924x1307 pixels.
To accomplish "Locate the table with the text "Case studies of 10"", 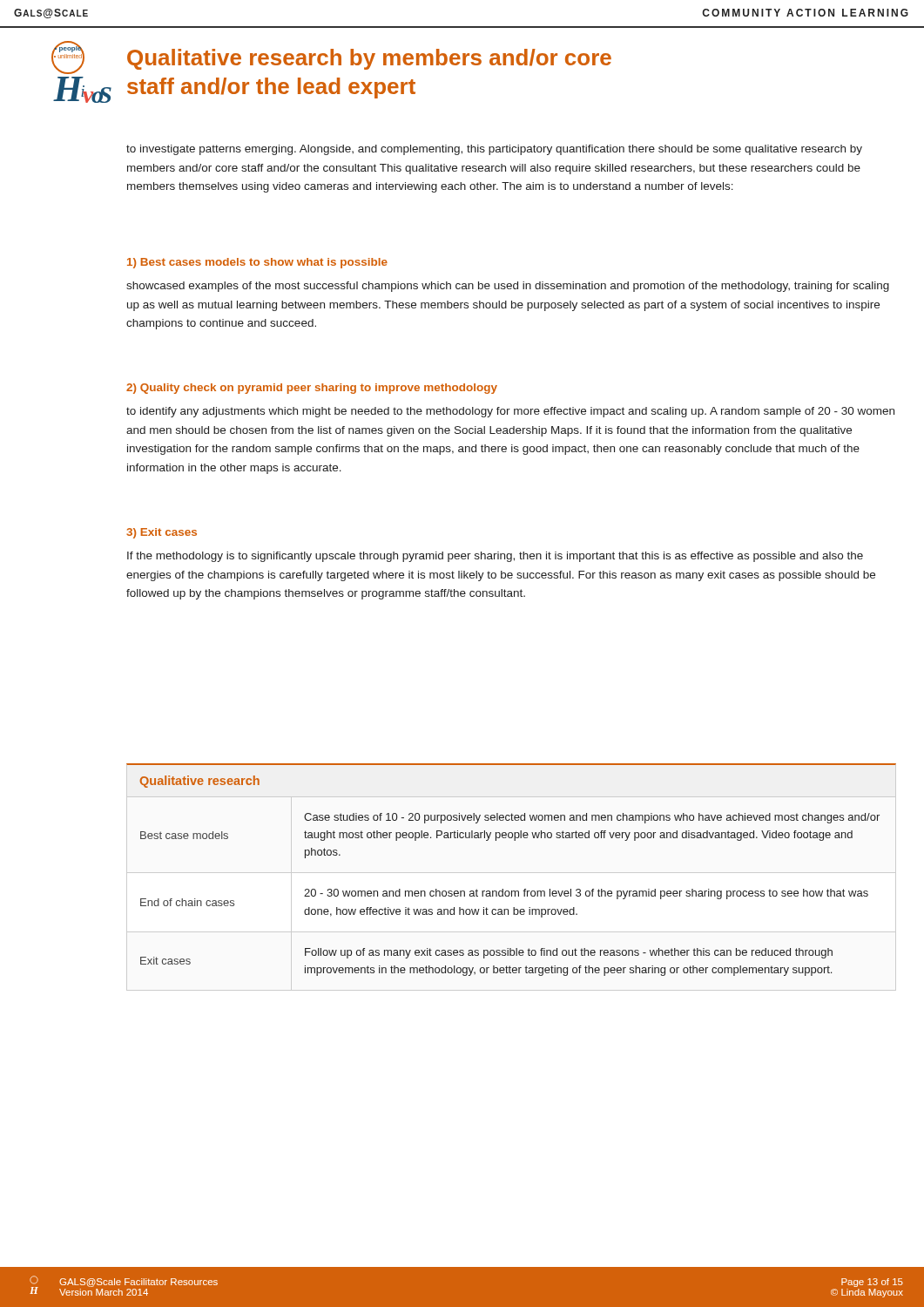I will coord(511,877).
